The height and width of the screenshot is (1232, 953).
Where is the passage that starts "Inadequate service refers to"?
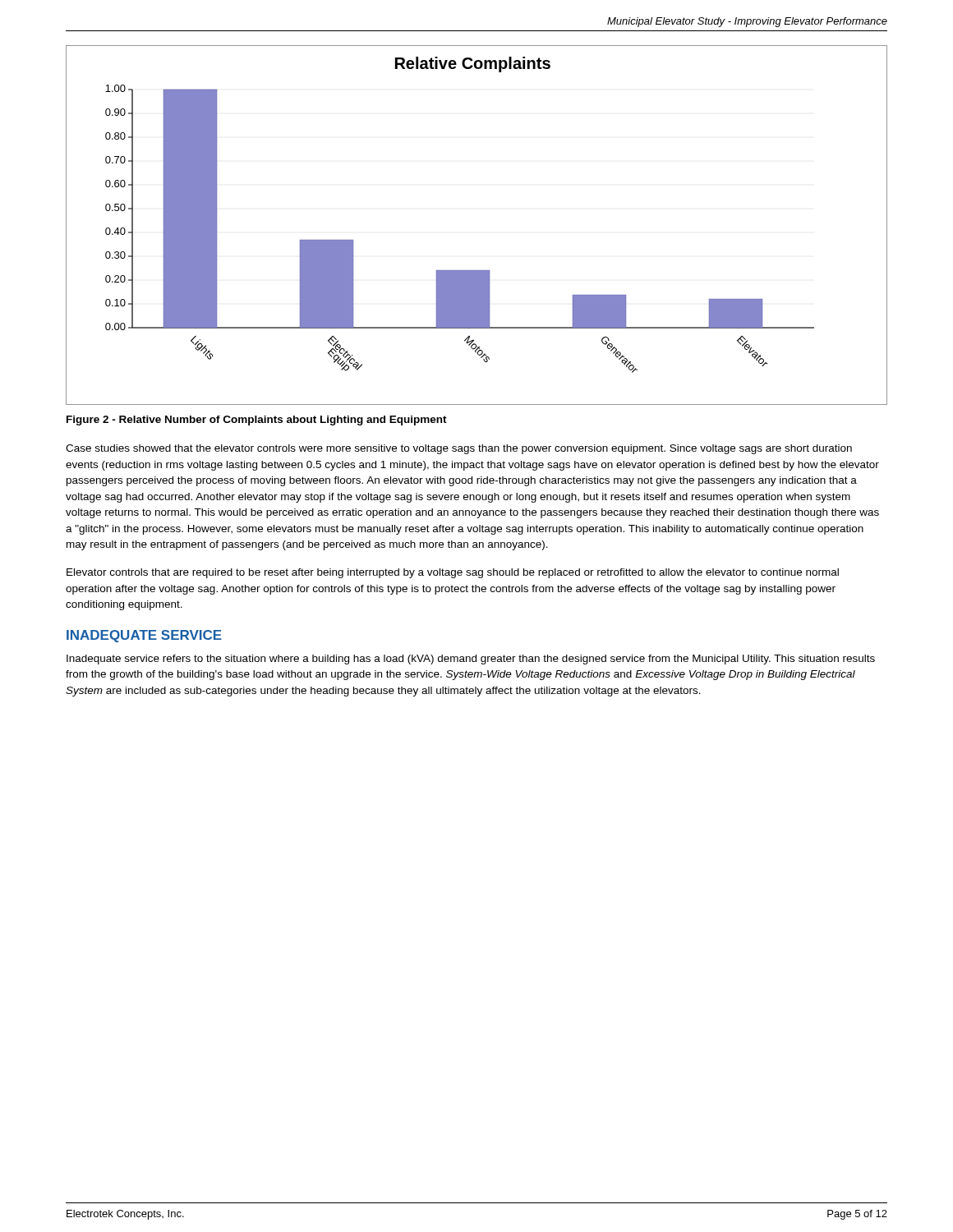pyautogui.click(x=470, y=674)
